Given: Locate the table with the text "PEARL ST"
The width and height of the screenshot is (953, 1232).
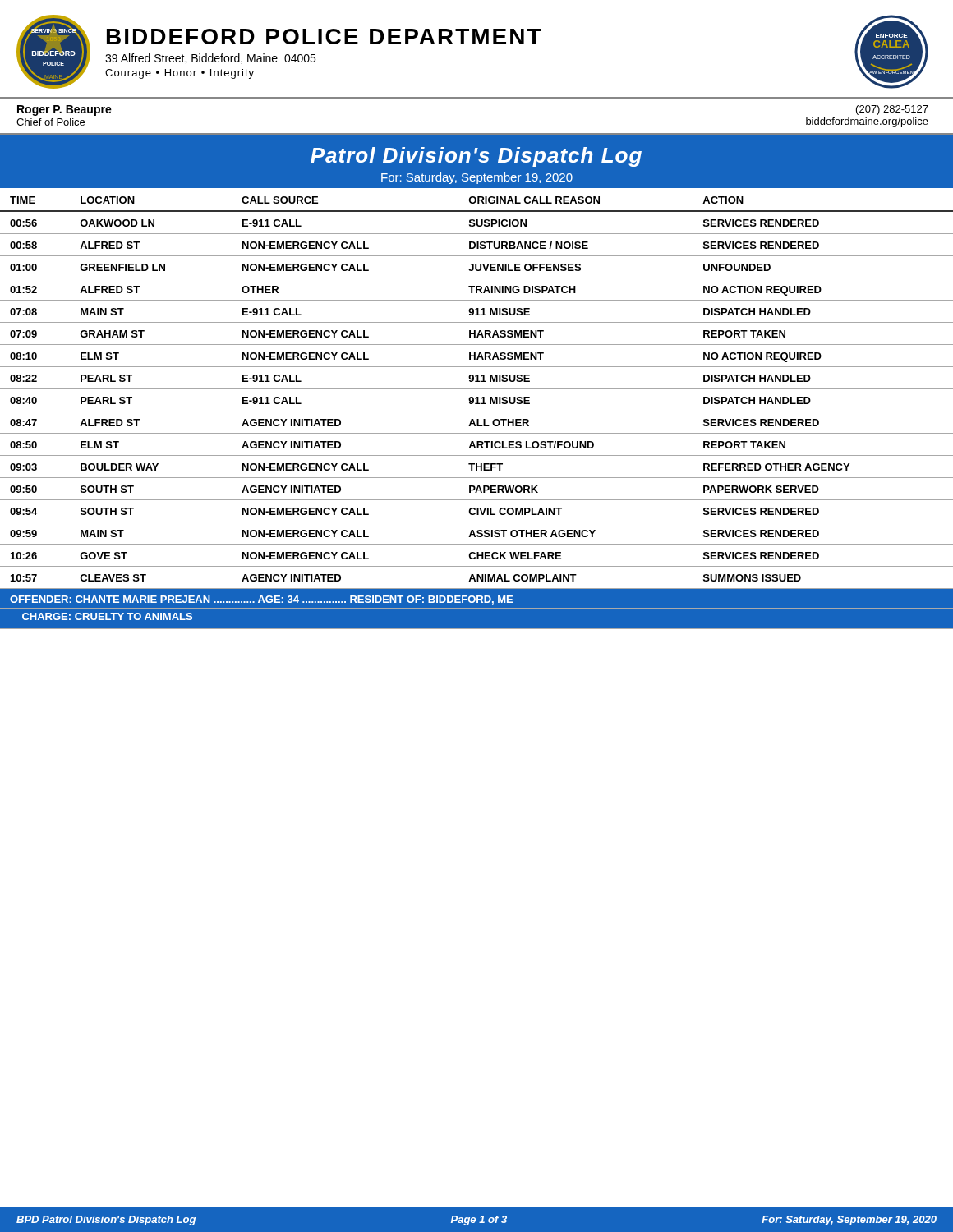Looking at the screenshot, I should 476,409.
